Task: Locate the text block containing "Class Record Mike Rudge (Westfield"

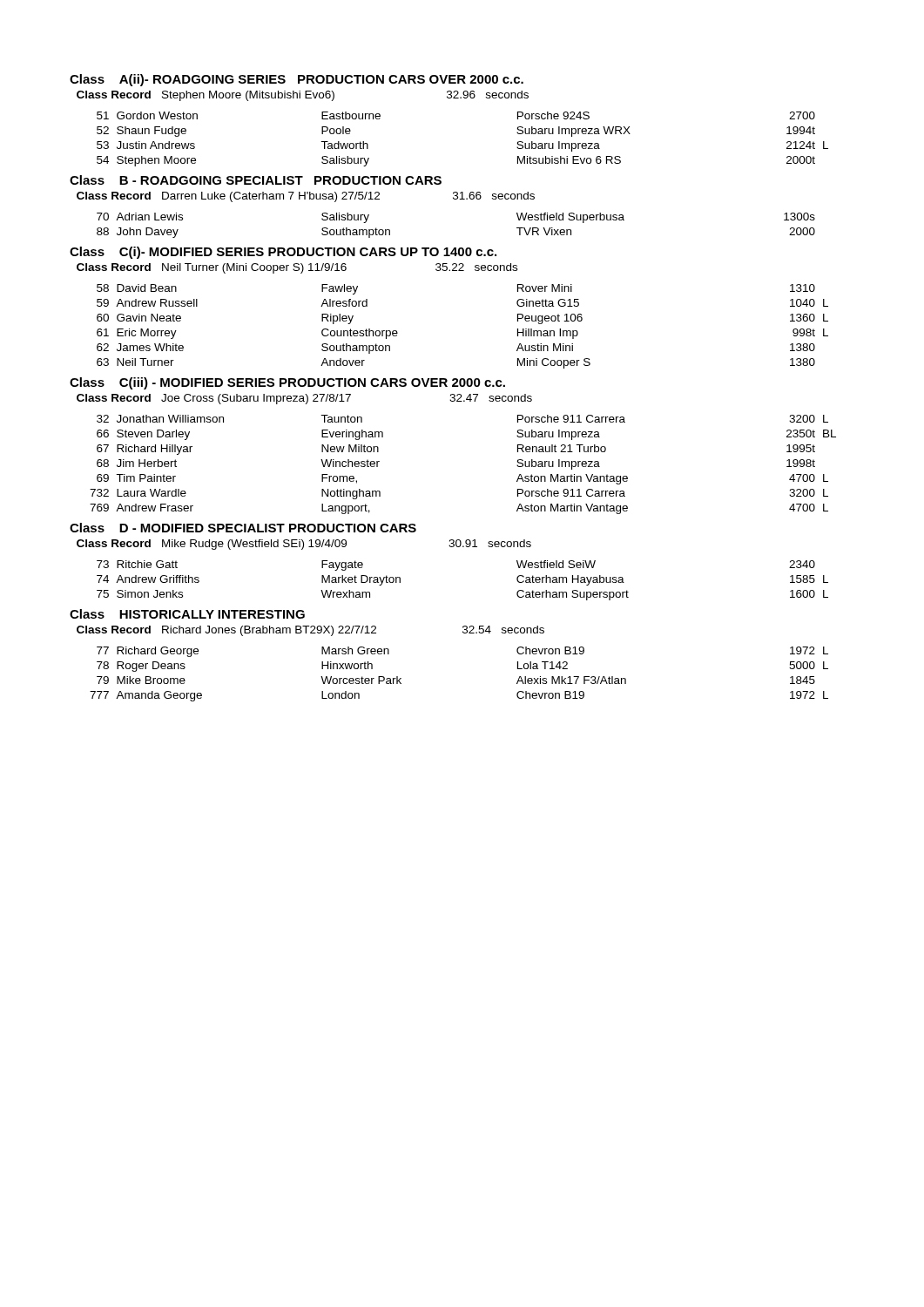Action: [301, 543]
